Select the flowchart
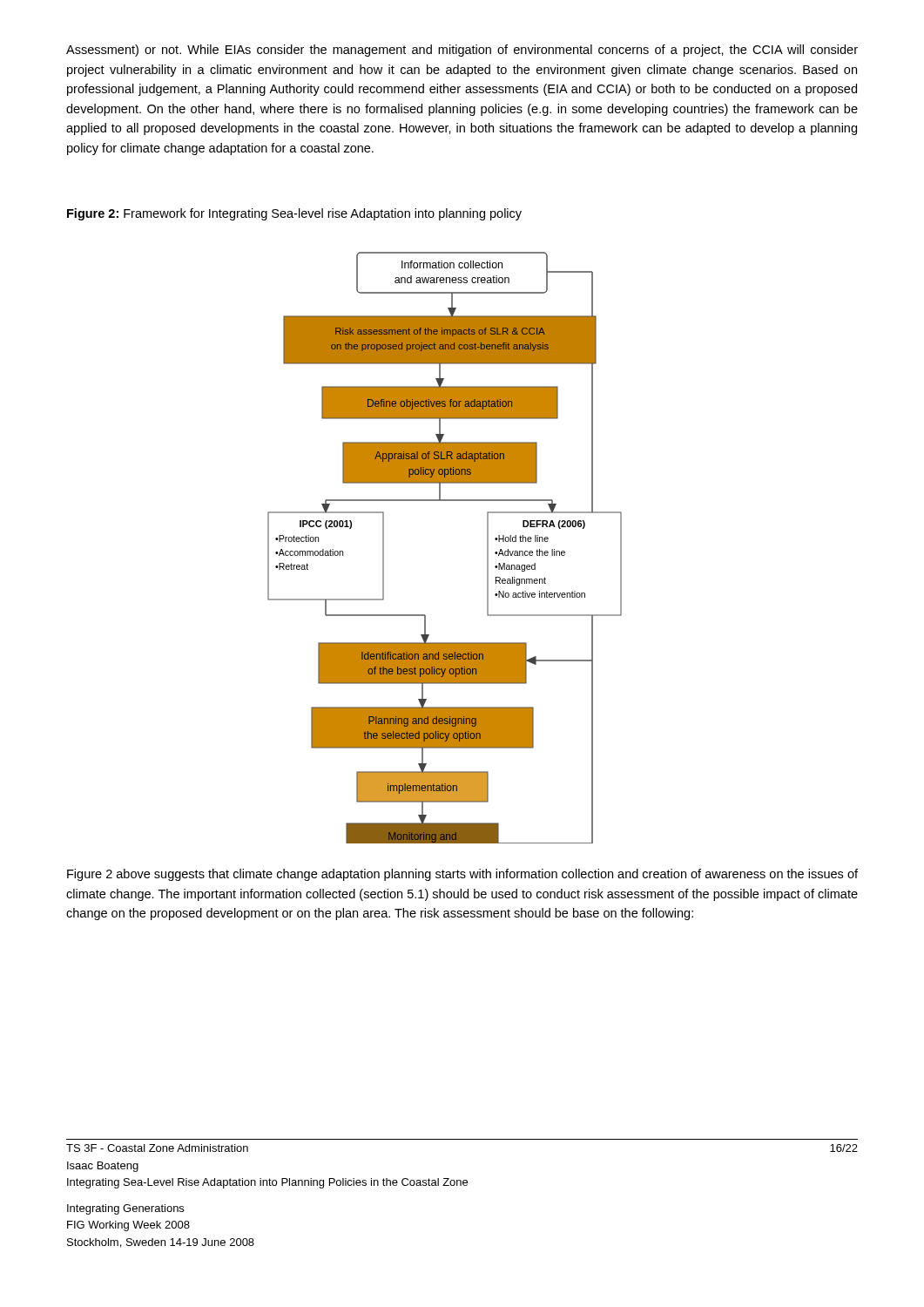The image size is (924, 1307). [462, 467]
